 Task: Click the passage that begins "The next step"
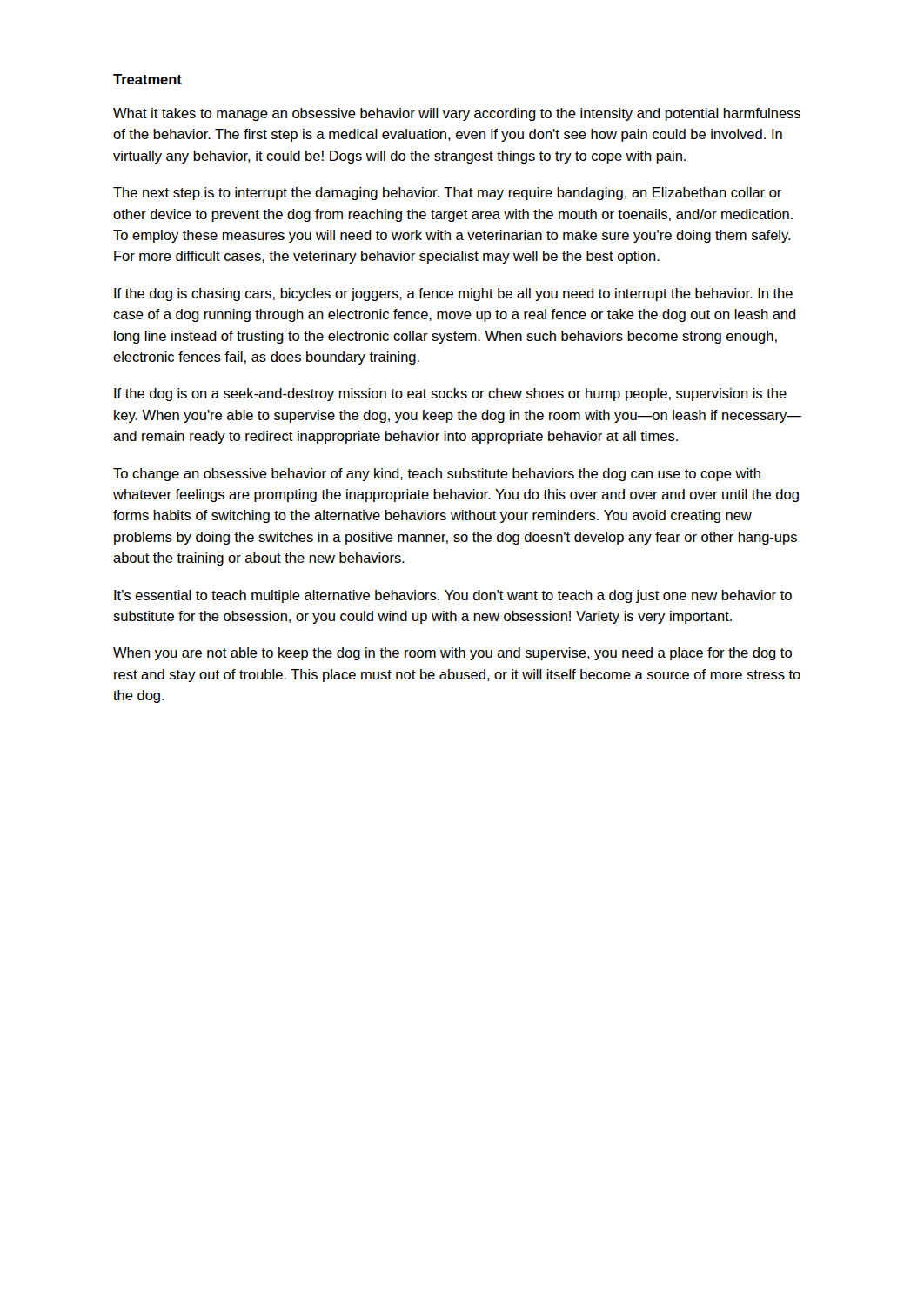click(x=453, y=224)
